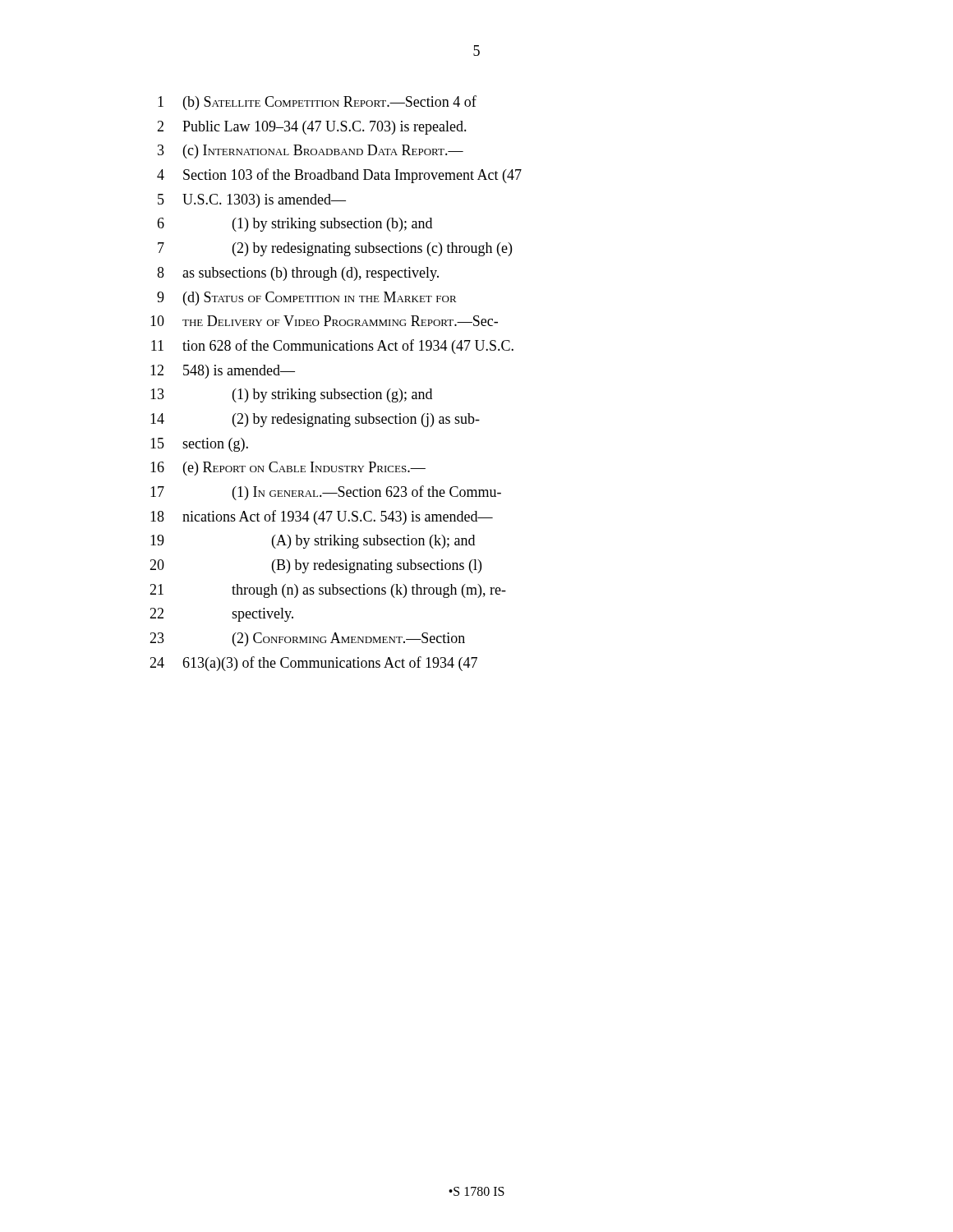
Task: Navigate to the text block starting "11 tion 628 of the"
Action: coord(467,346)
